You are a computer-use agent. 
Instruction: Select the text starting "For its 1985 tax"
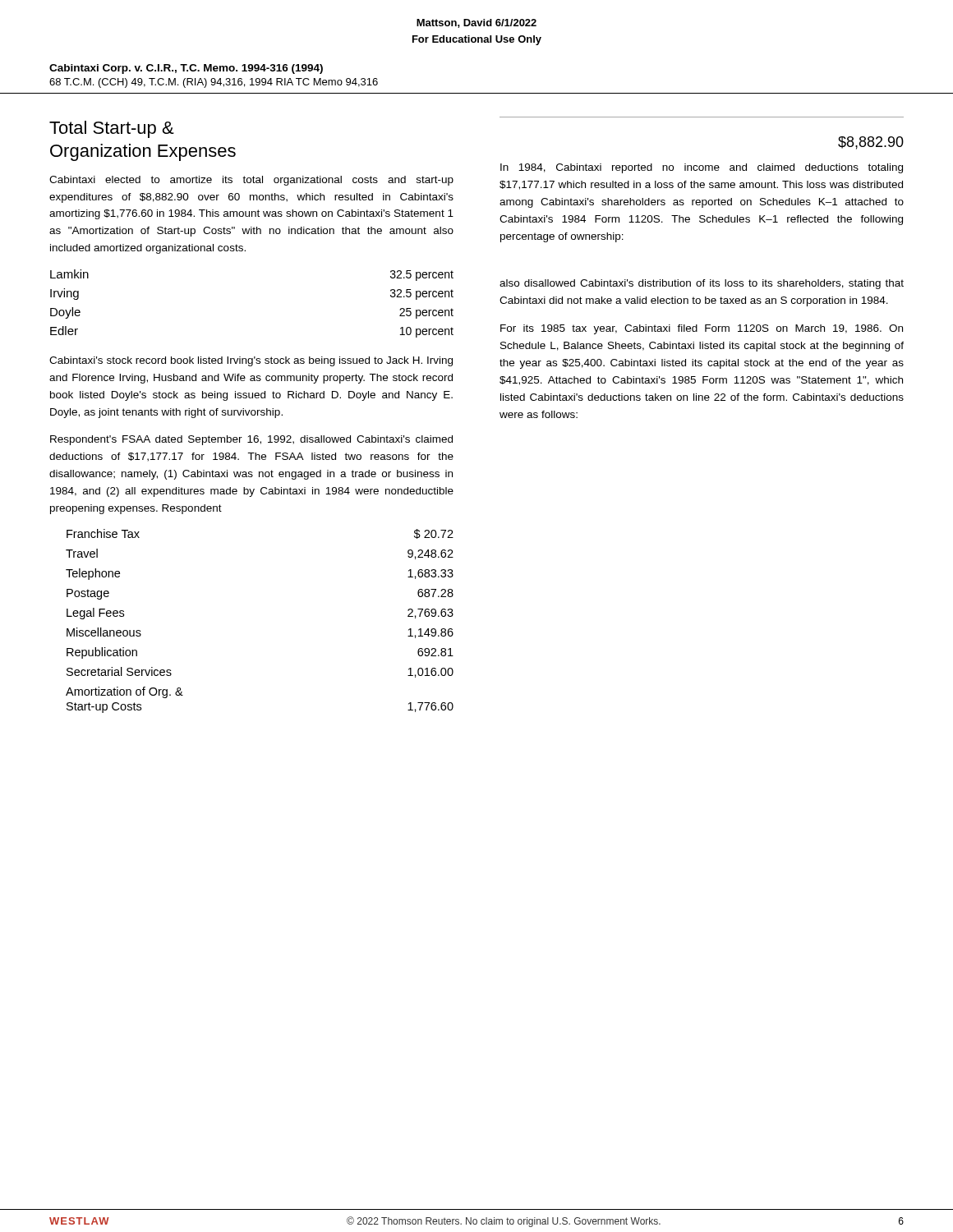[702, 371]
